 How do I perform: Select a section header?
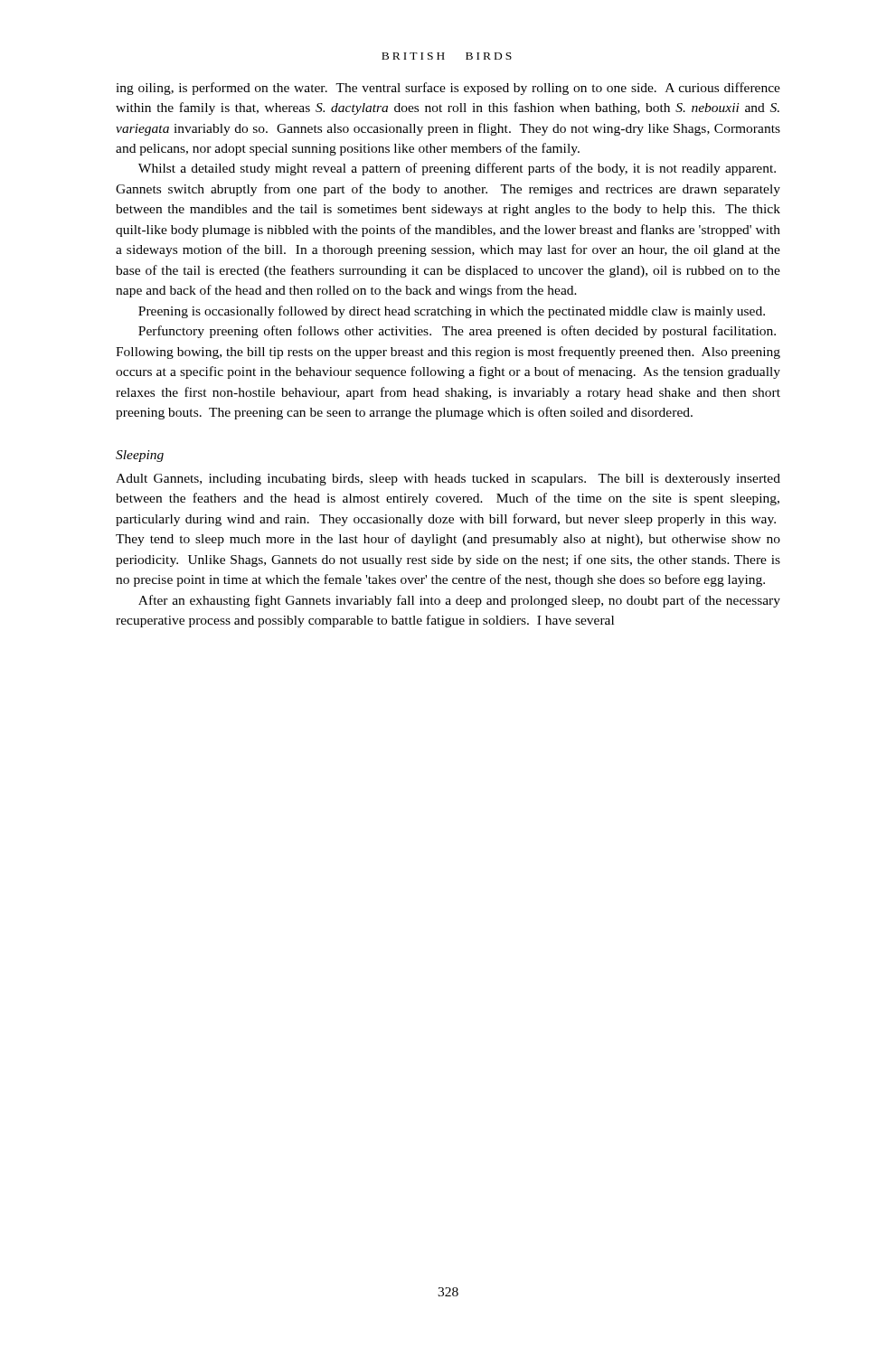140,454
